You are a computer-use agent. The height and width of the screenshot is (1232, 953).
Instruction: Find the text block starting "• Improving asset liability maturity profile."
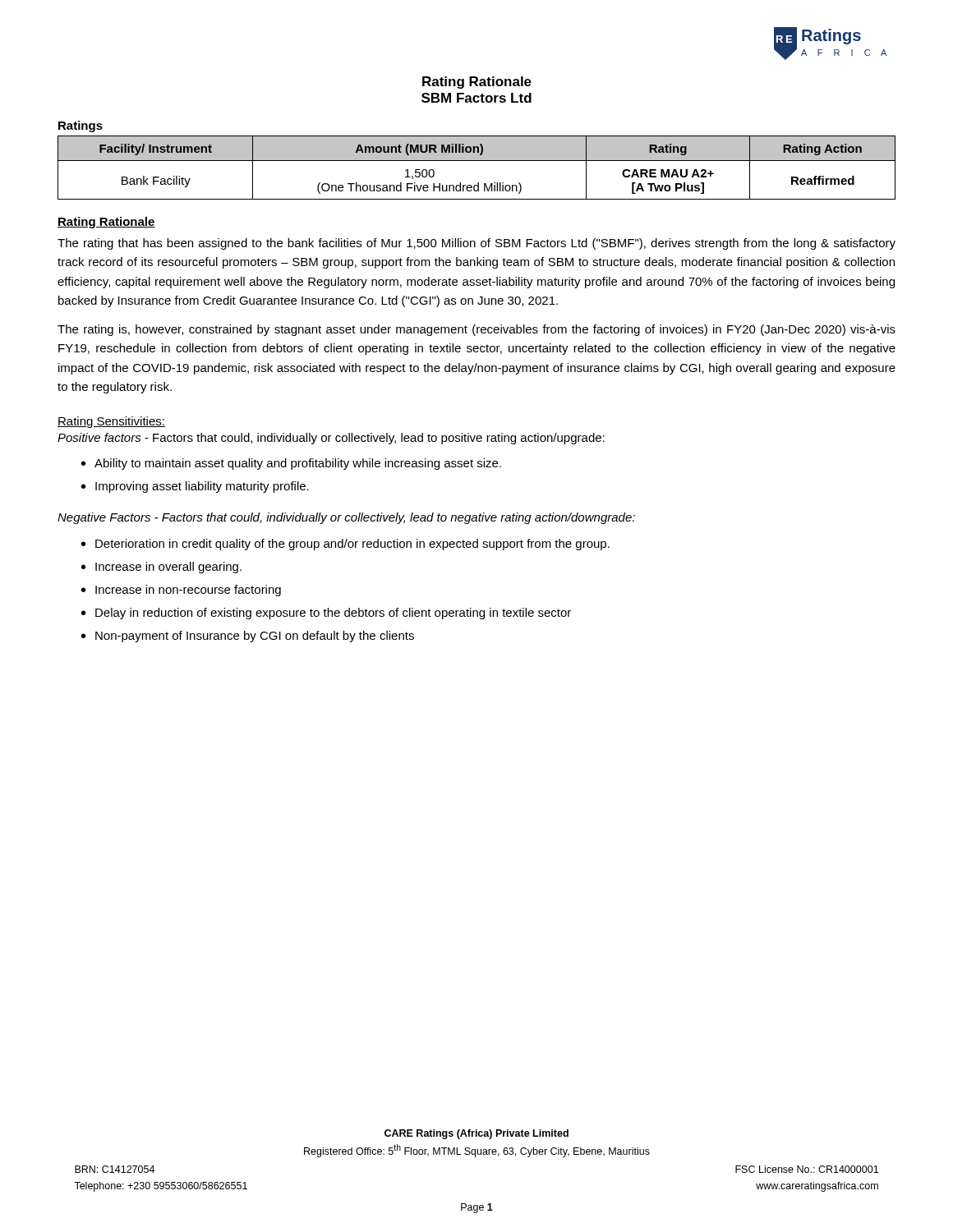tap(195, 486)
